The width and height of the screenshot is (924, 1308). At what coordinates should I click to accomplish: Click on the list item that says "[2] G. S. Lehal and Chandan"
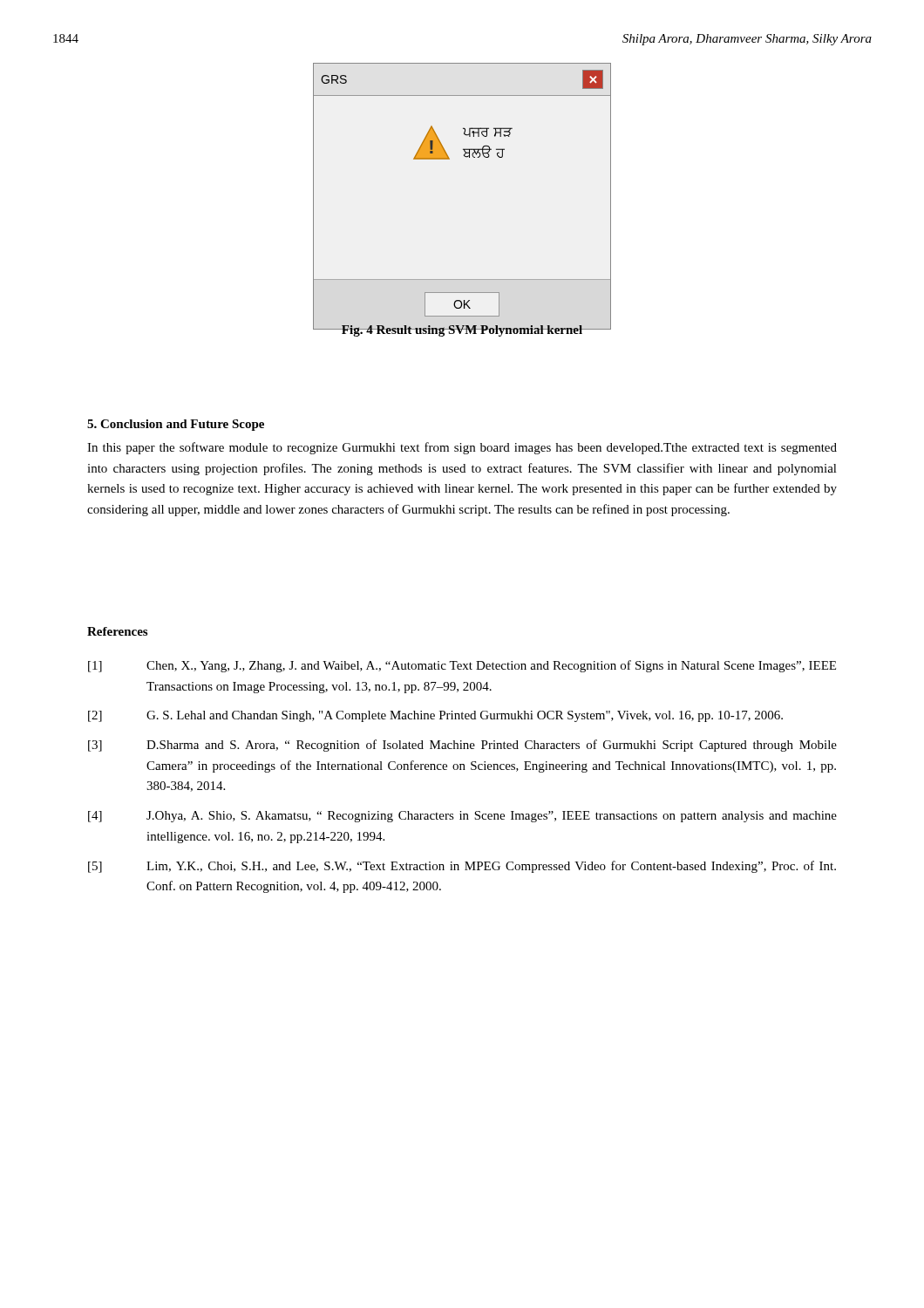[x=462, y=716]
